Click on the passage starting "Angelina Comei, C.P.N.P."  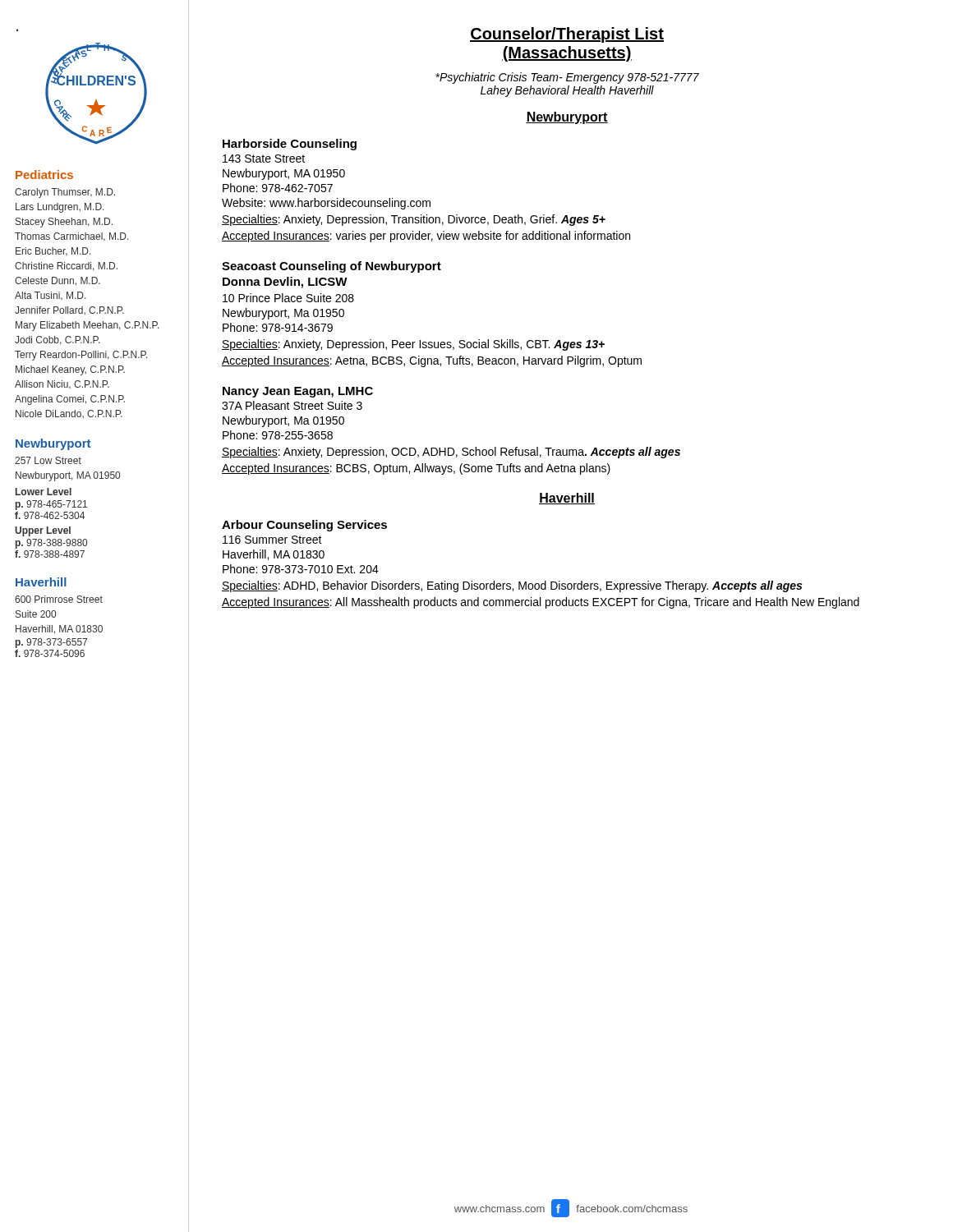click(x=70, y=399)
